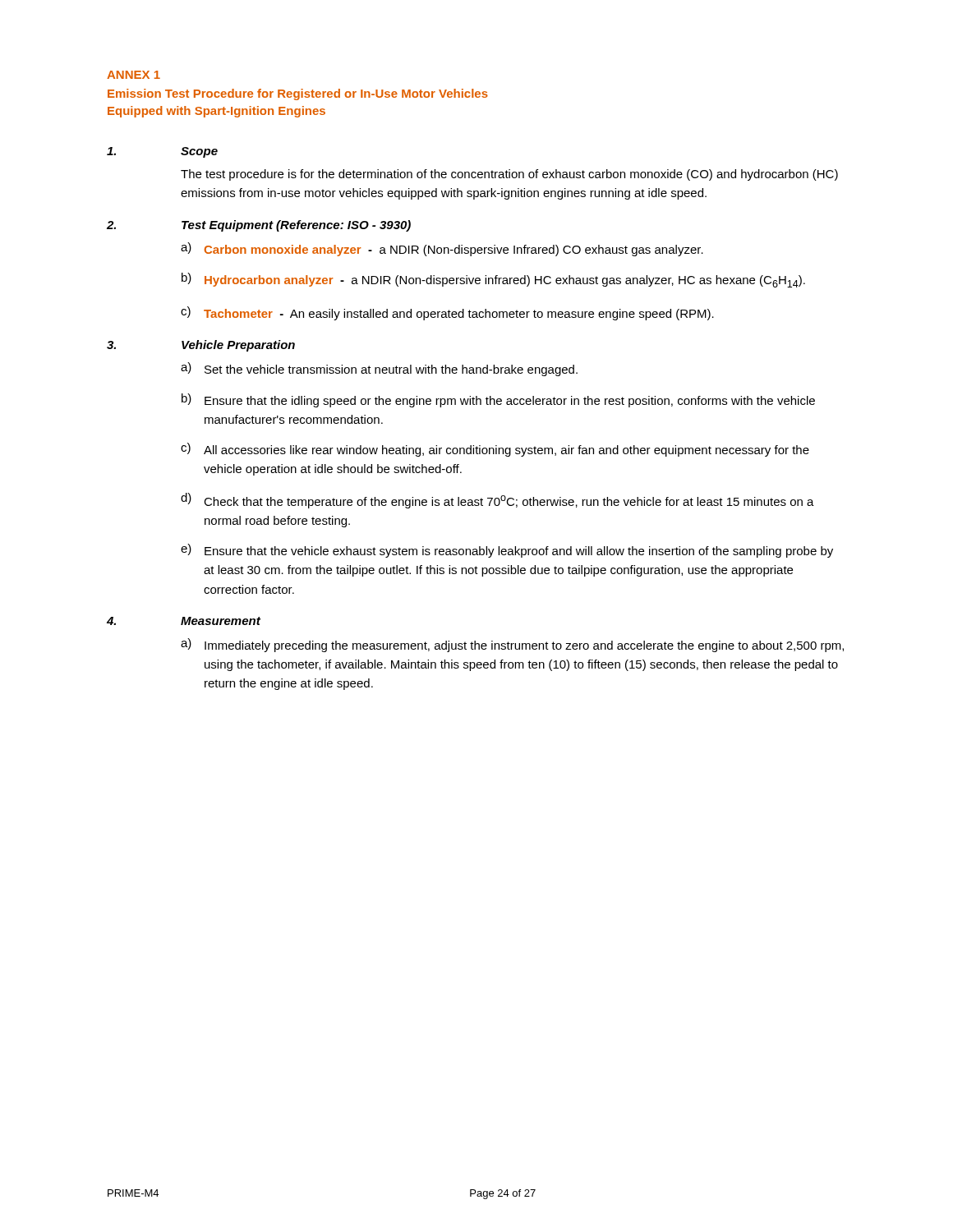Screen dimensions: 1232x953
Task: Find the list item that says "e) Ensure that the vehicle"
Action: coord(513,570)
